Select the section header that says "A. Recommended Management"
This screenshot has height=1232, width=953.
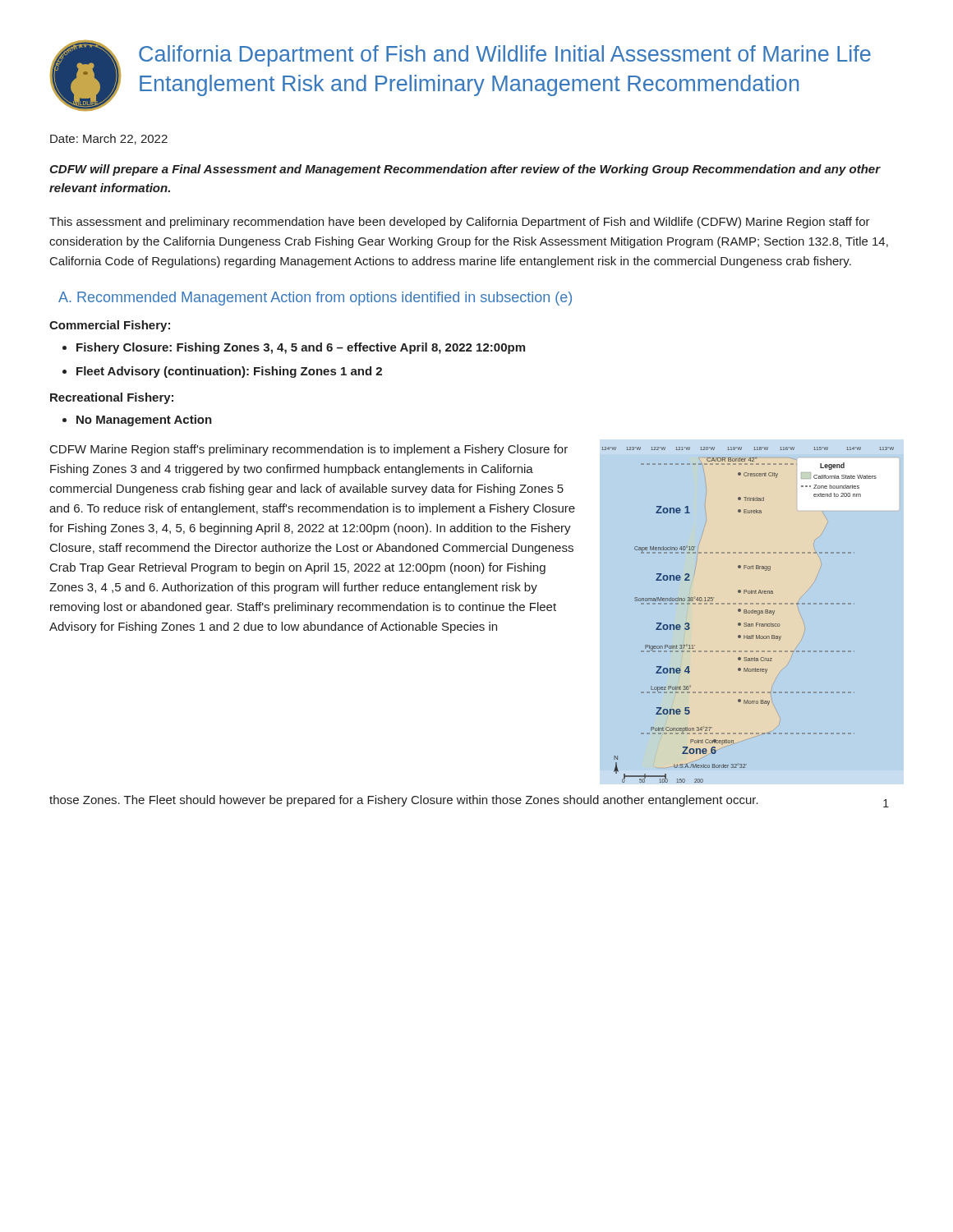(316, 297)
